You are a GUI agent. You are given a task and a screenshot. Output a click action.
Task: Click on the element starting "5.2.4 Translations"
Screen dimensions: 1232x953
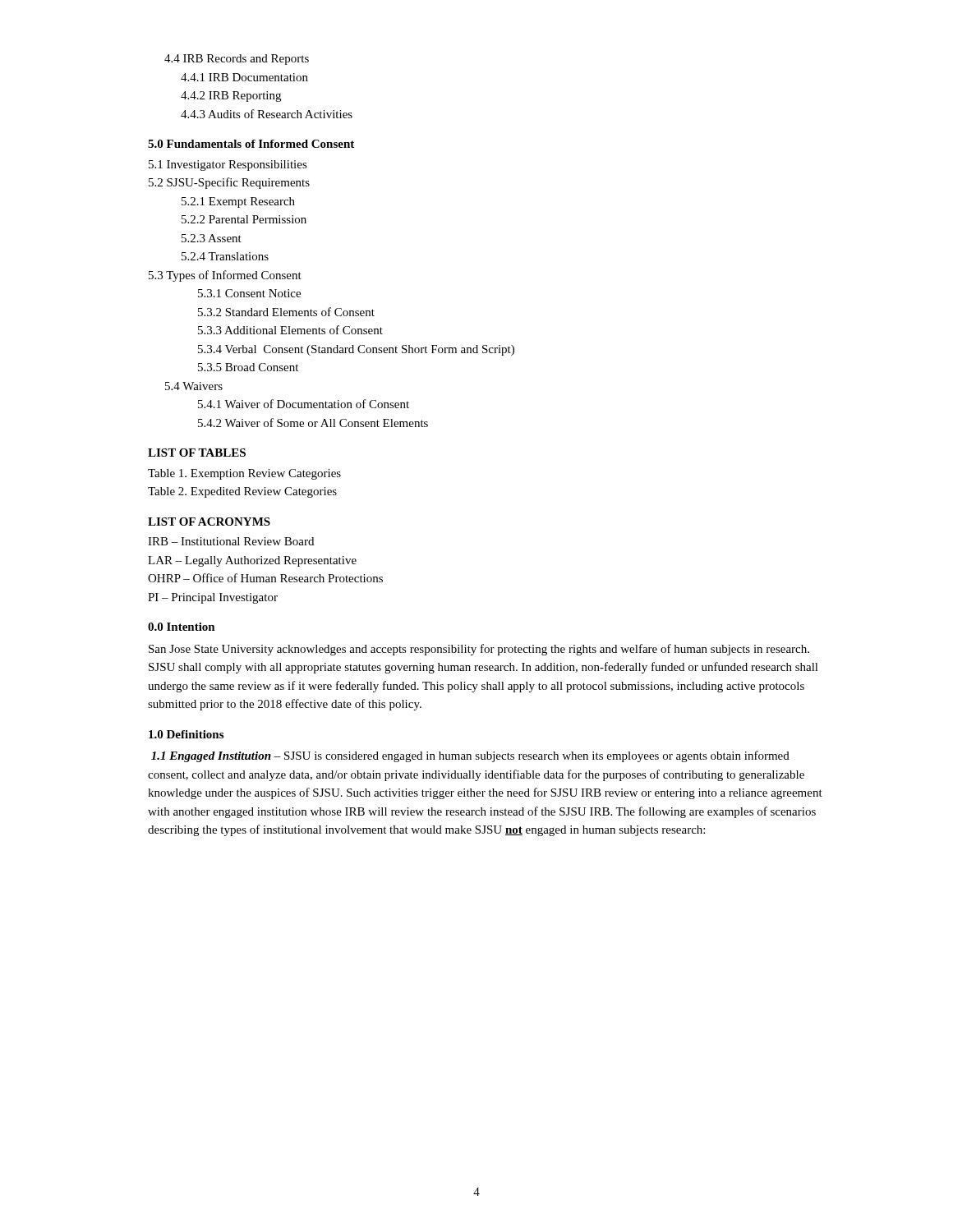pos(225,256)
